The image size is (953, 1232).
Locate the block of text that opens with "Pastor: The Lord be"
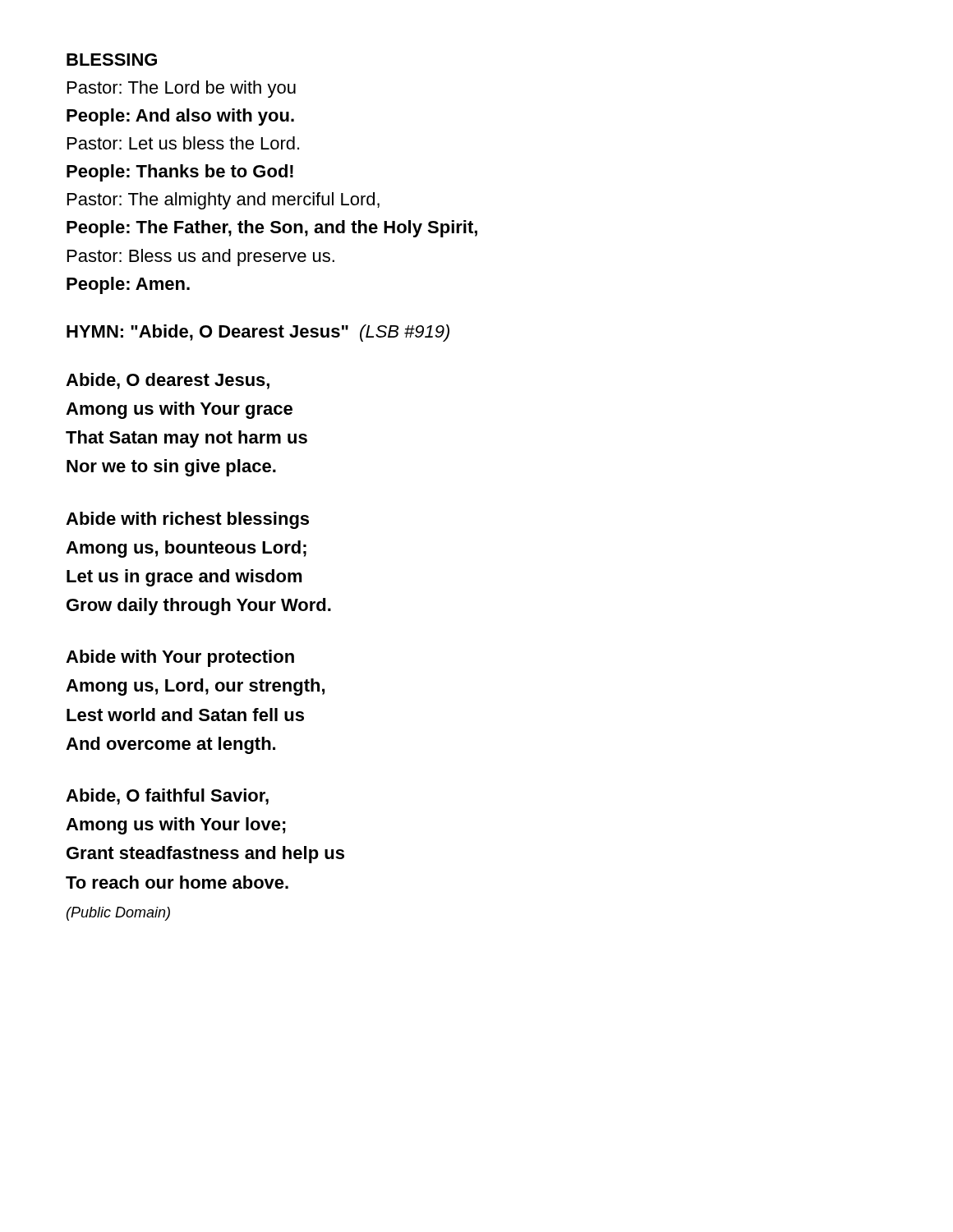[x=272, y=185]
